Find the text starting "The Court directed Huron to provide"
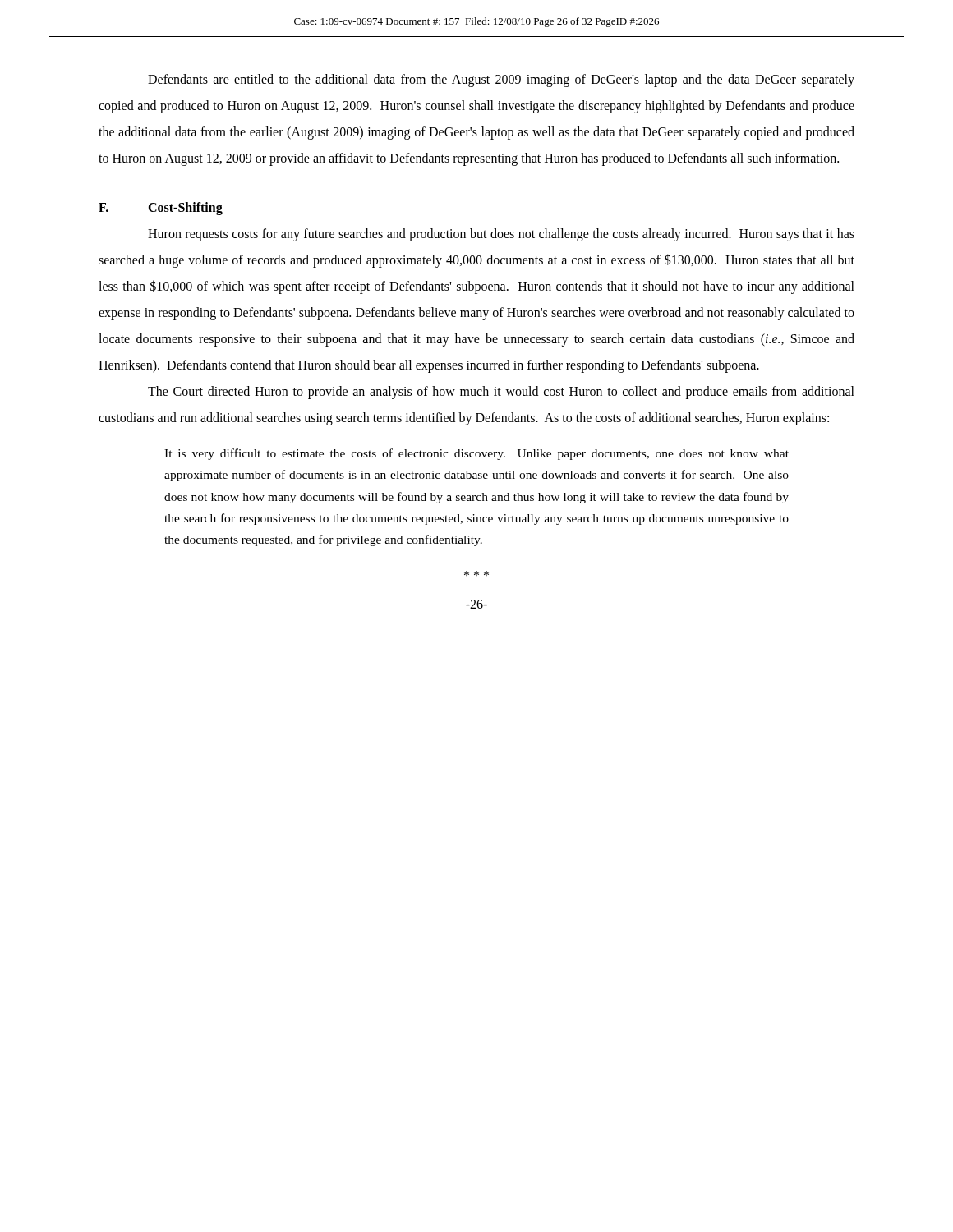Viewport: 953px width, 1232px height. pos(476,405)
